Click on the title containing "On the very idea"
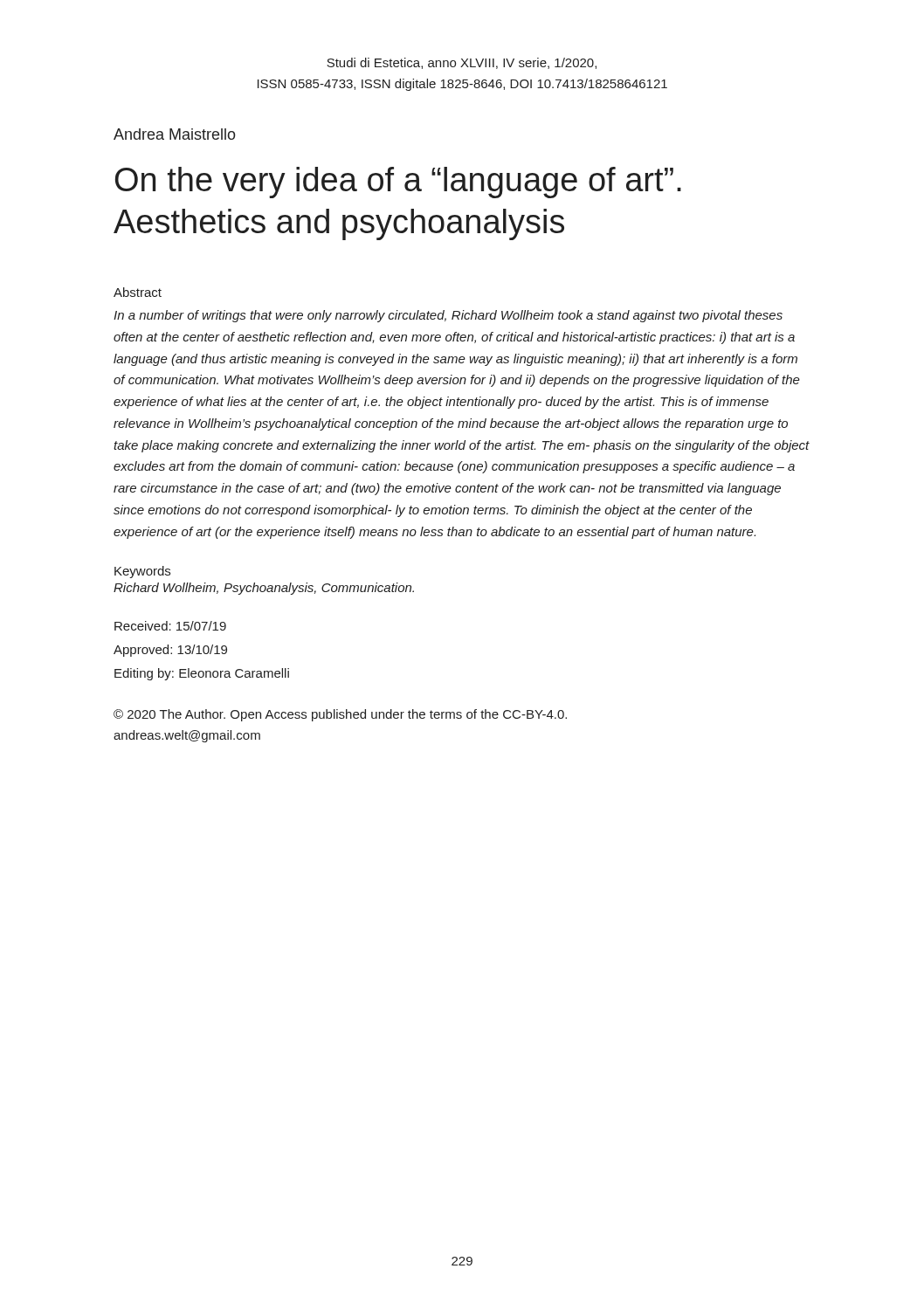Screen dimensions: 1310x924 (x=399, y=201)
